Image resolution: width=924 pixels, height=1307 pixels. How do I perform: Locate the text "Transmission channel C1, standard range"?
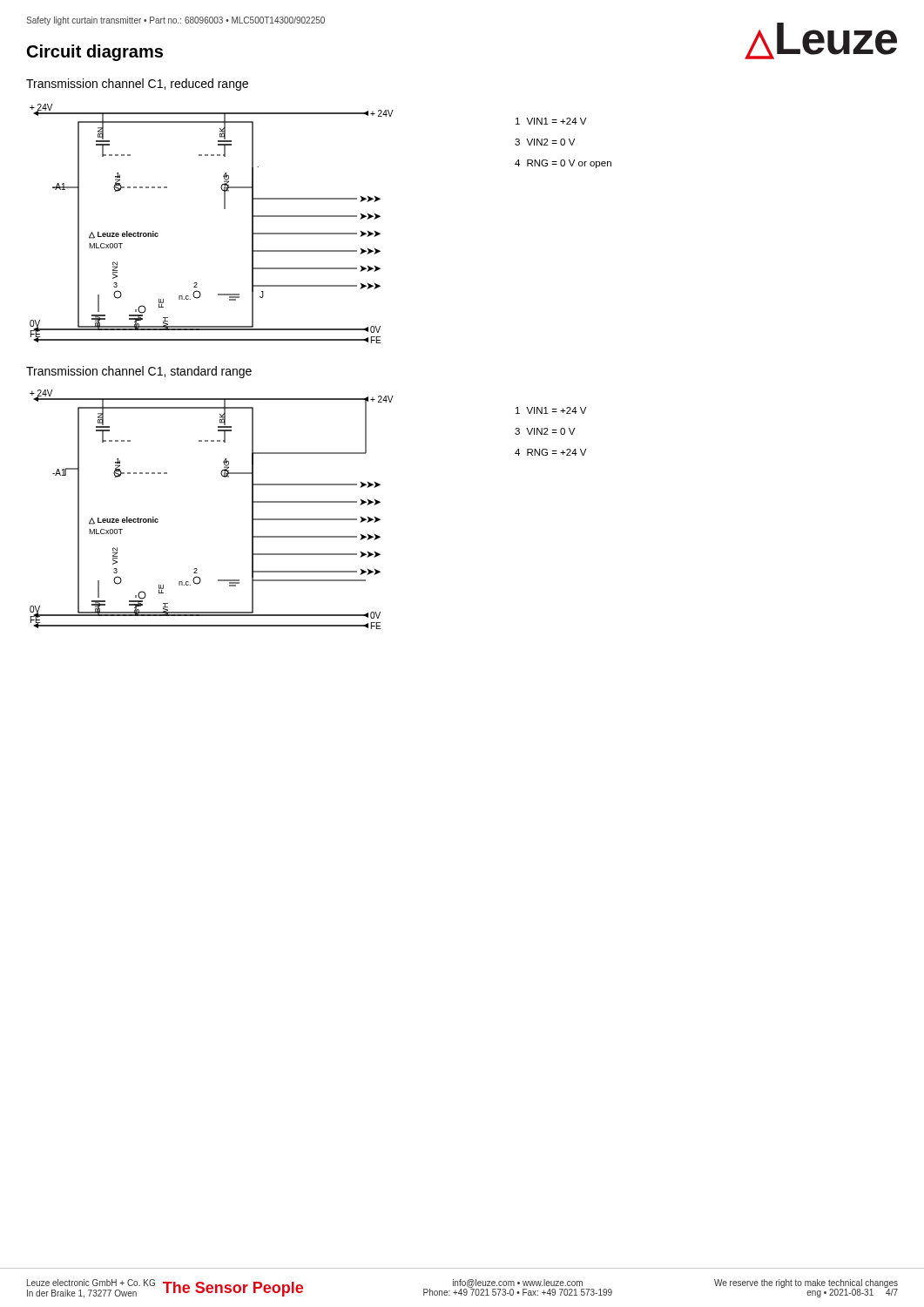click(139, 371)
